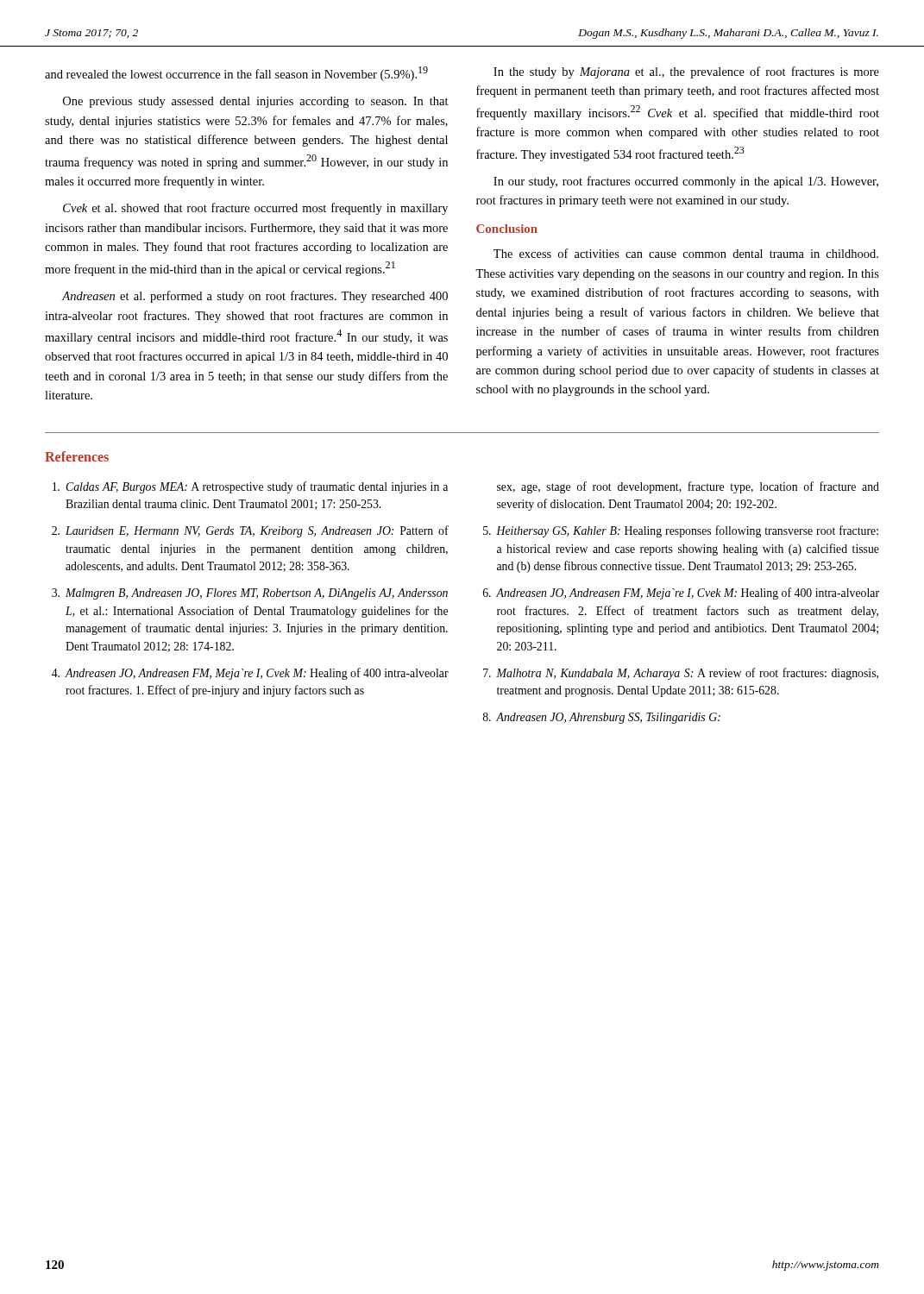Point to the block beginning "In the study by"
Screen dimensions: 1294x924
[677, 136]
